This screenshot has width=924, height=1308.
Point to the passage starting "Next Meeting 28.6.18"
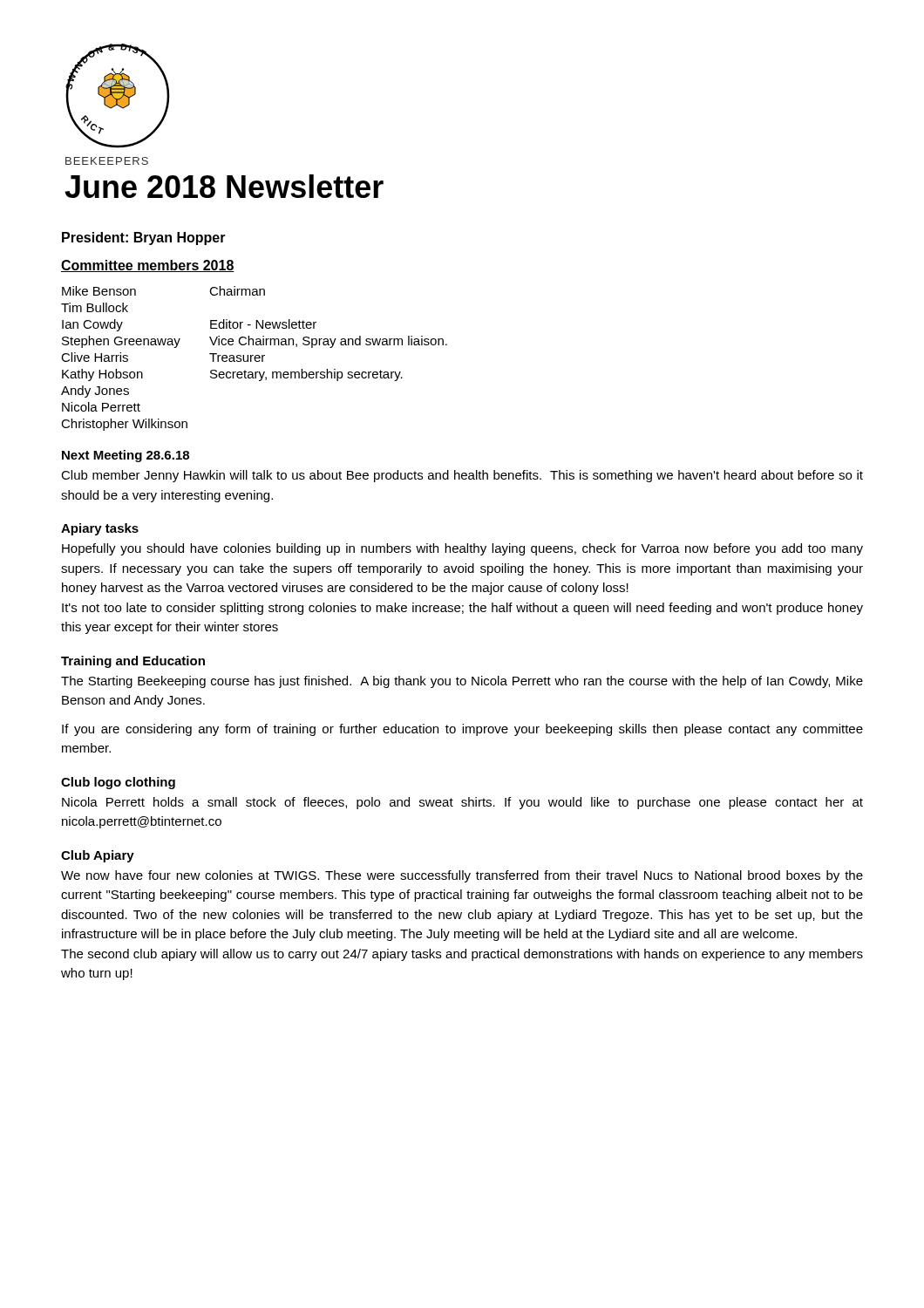point(125,455)
